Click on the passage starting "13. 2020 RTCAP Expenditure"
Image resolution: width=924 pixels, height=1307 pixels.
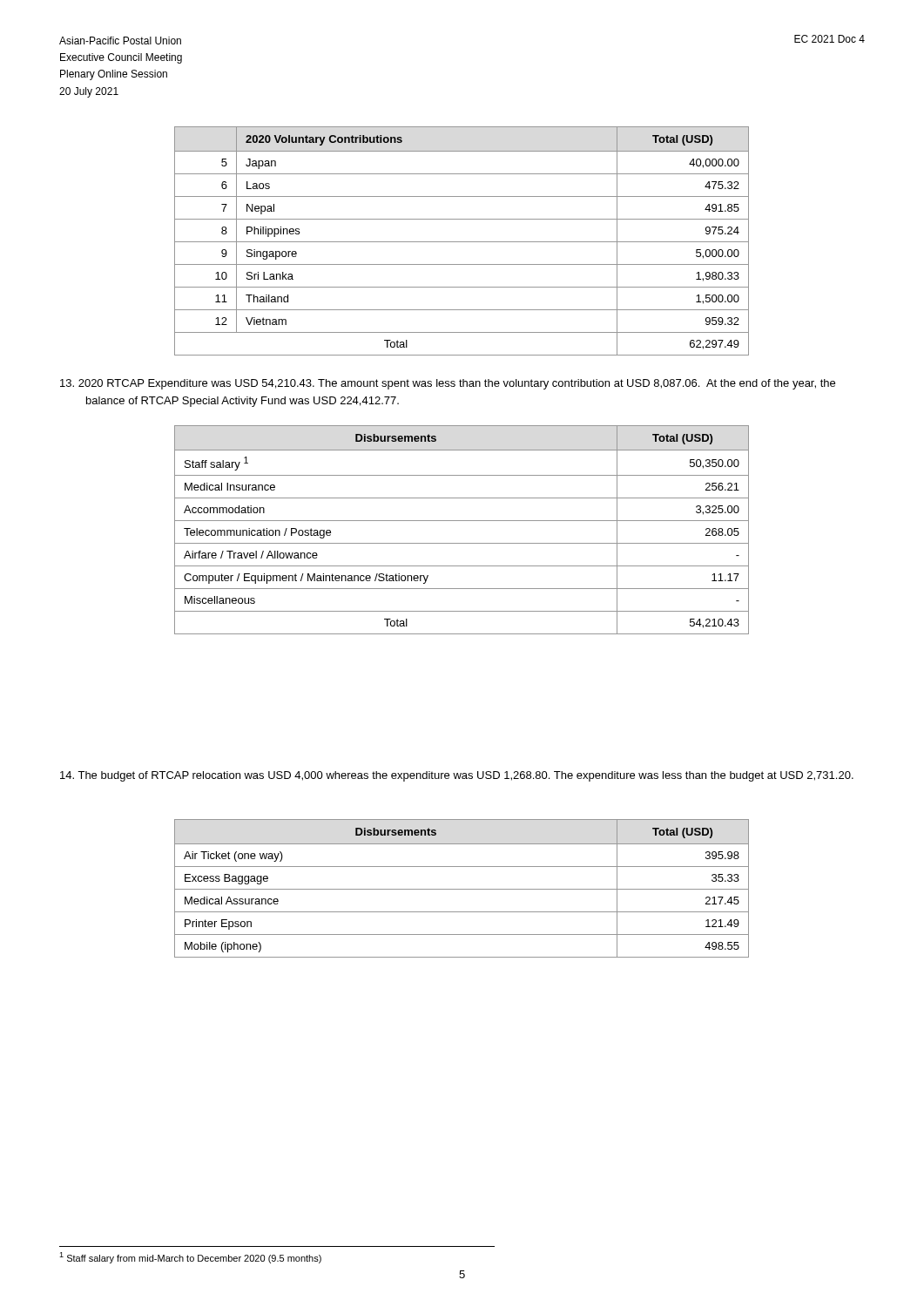point(464,392)
